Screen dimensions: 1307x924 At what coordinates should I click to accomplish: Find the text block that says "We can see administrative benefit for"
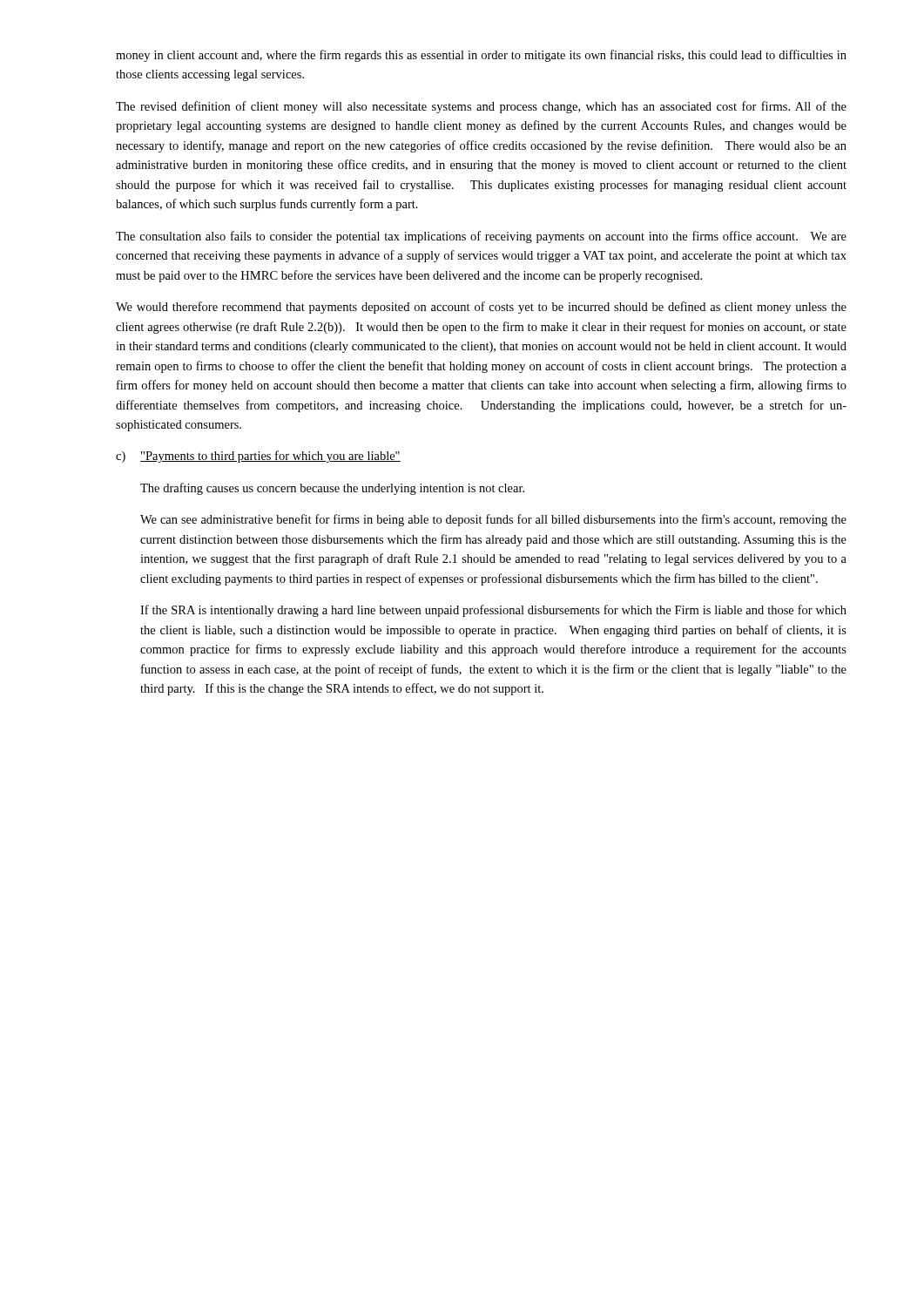(493, 549)
